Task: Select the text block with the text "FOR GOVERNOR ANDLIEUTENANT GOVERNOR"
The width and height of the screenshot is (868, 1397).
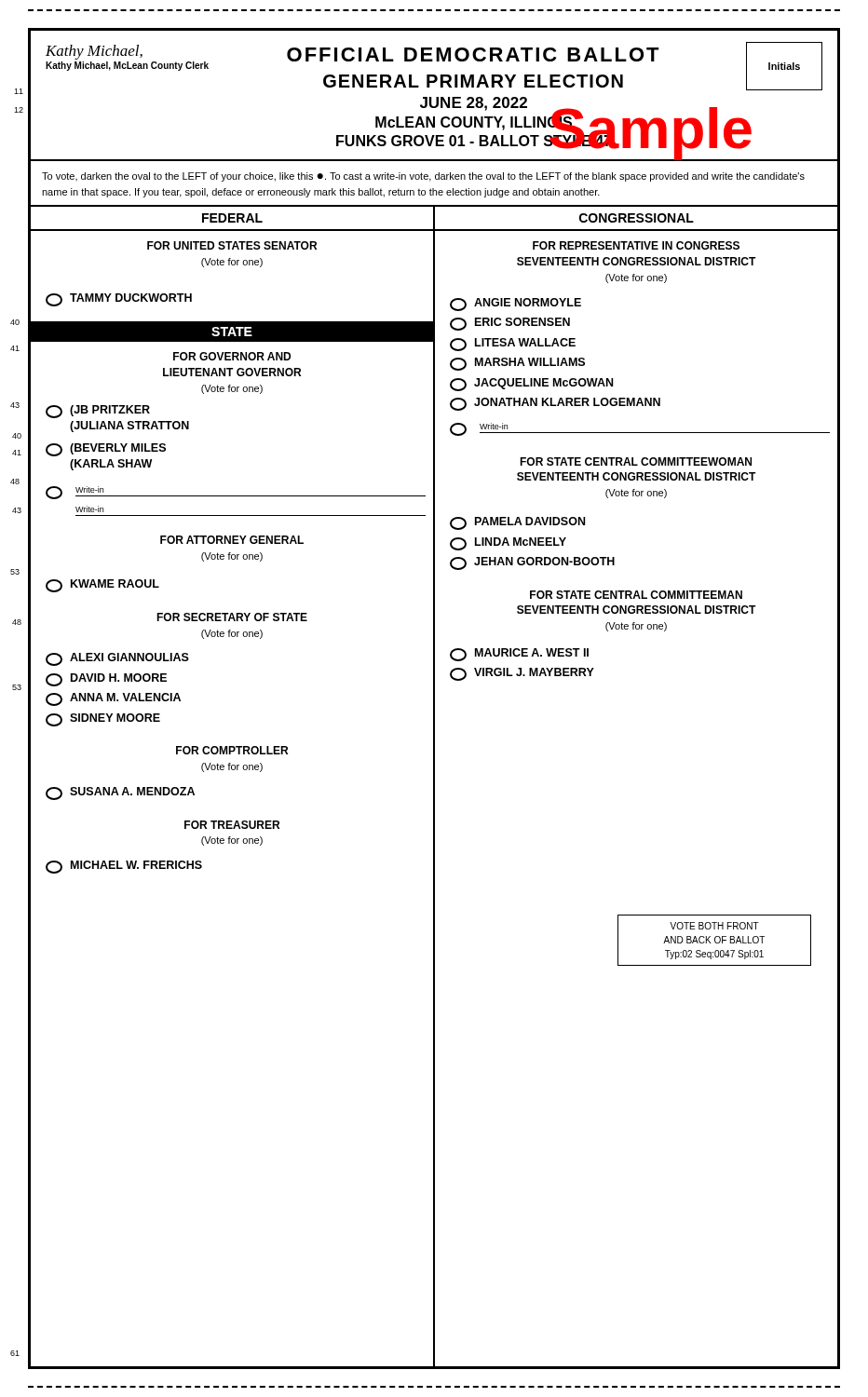Action: click(x=232, y=372)
